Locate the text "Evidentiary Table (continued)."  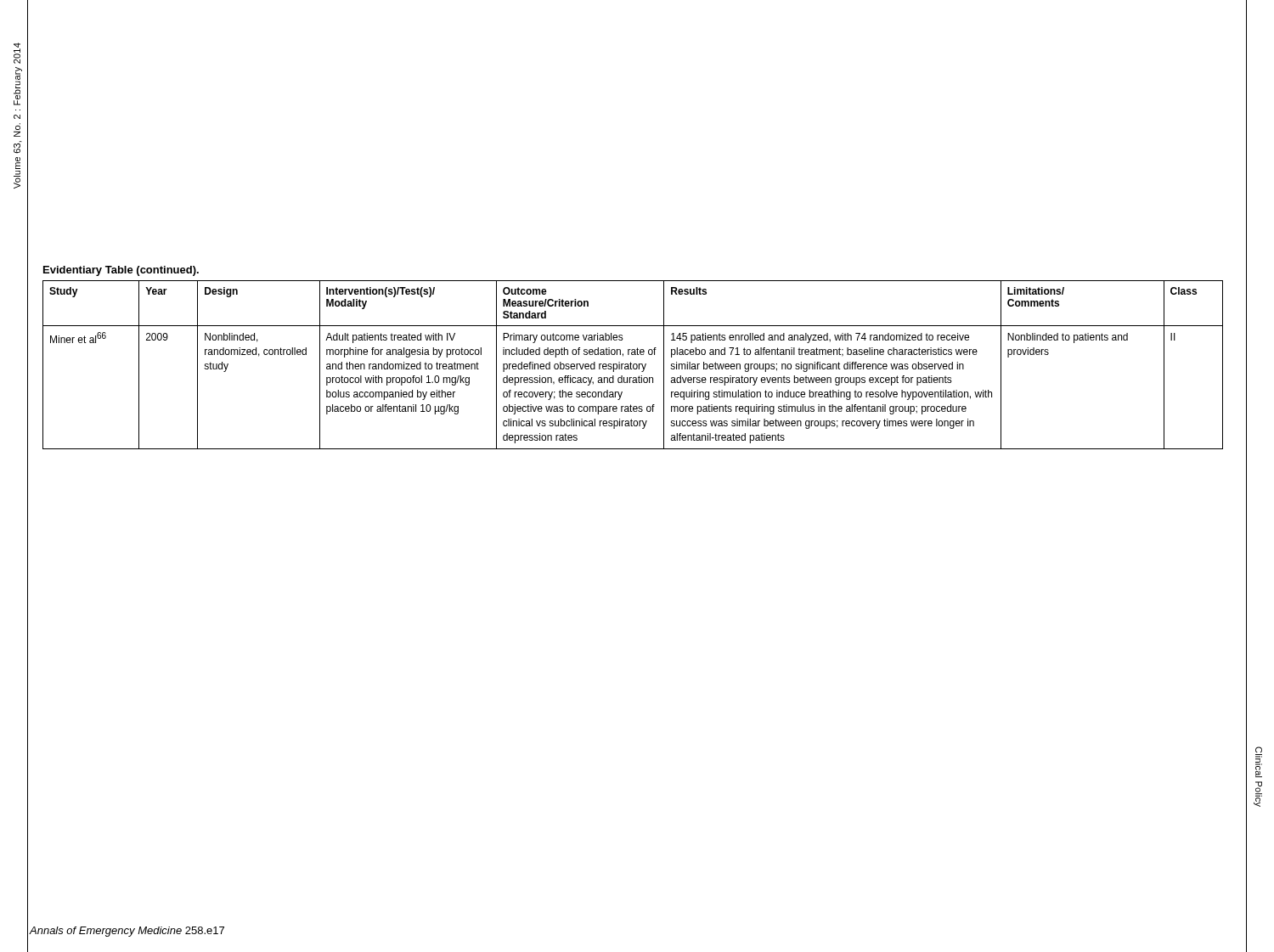(121, 270)
